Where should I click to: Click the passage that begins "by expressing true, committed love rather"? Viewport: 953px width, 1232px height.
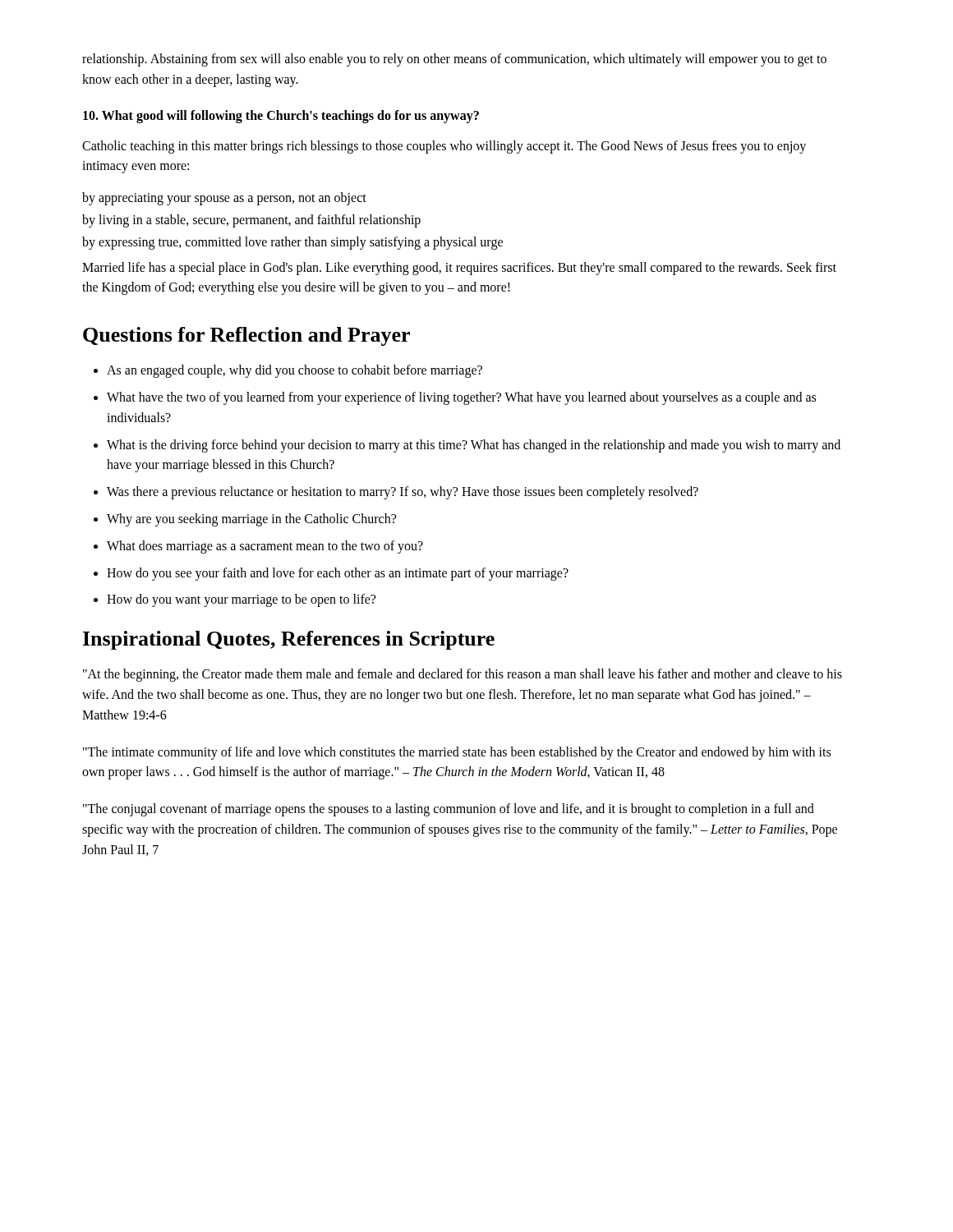pos(293,242)
